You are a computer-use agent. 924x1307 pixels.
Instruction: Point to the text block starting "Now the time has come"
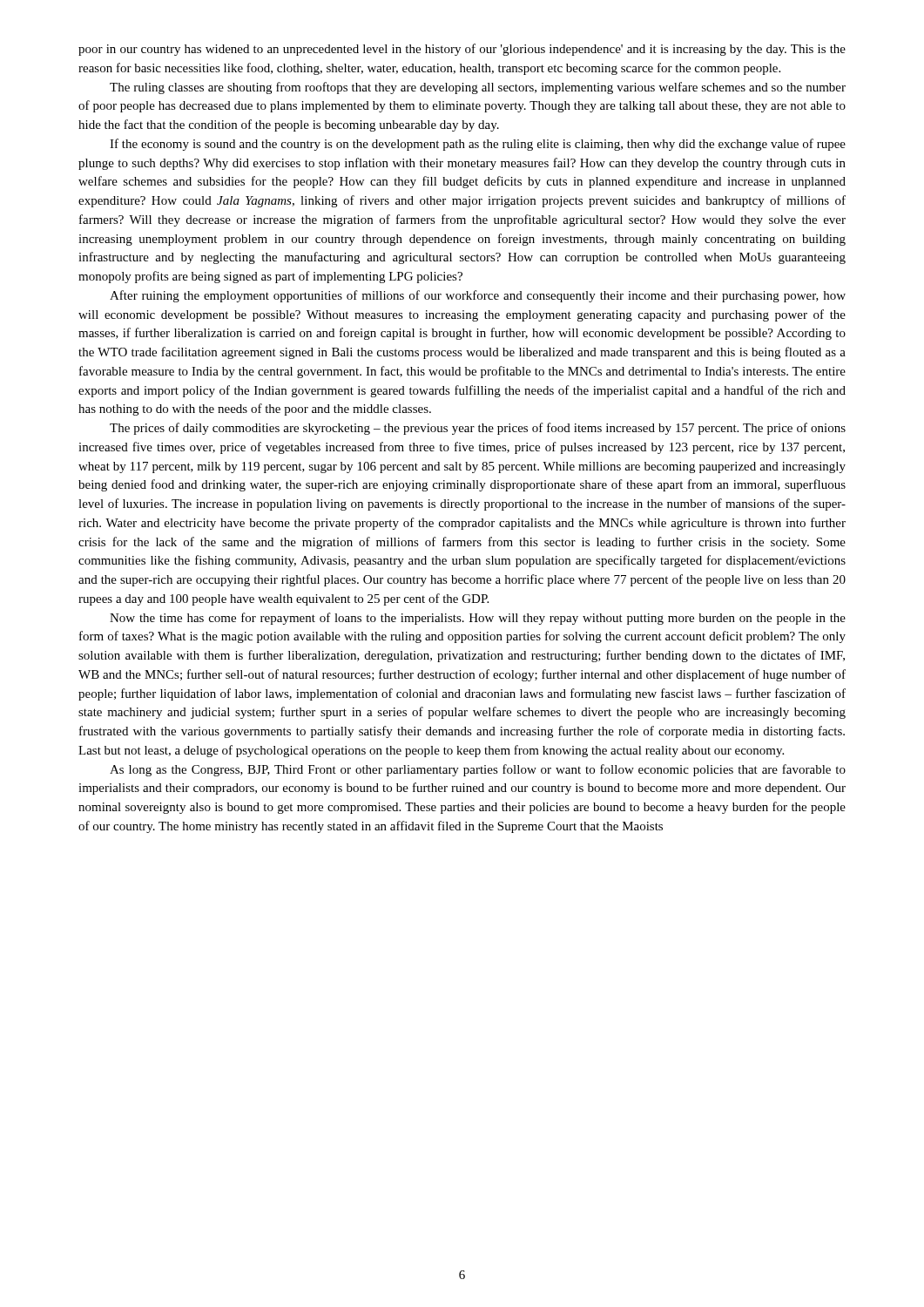point(462,684)
